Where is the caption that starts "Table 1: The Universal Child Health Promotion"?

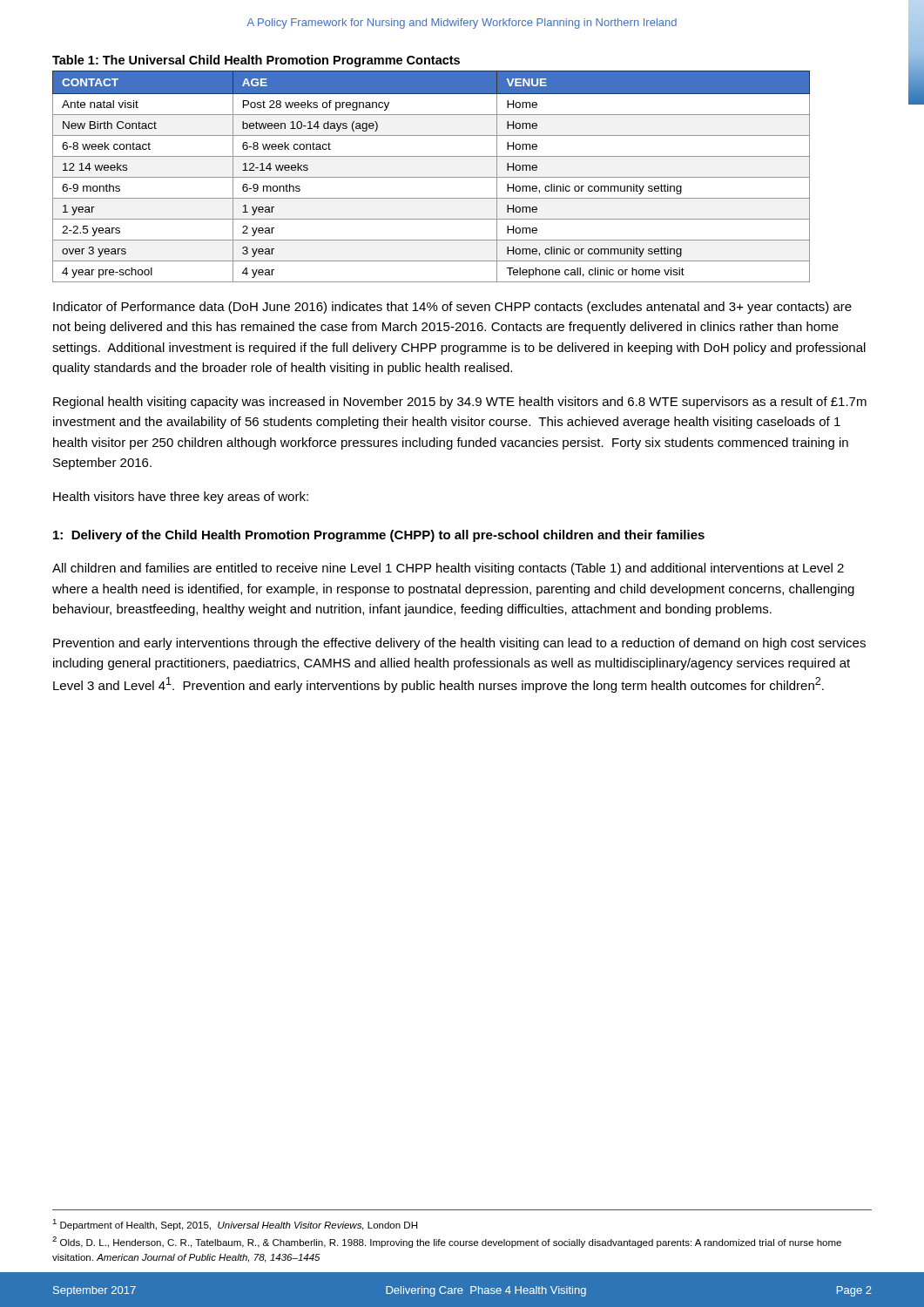click(x=256, y=60)
